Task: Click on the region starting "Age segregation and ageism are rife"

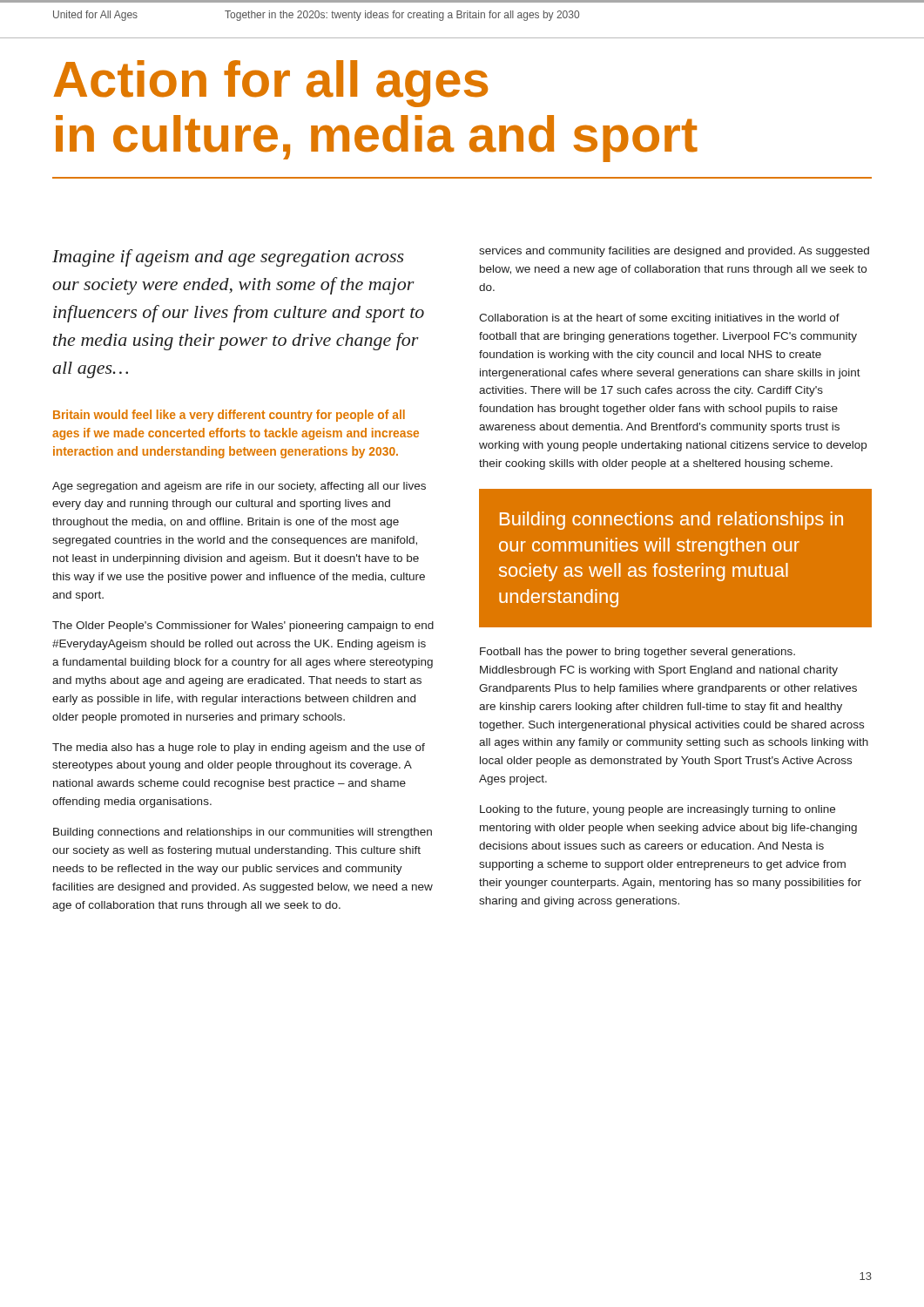Action: coord(239,540)
